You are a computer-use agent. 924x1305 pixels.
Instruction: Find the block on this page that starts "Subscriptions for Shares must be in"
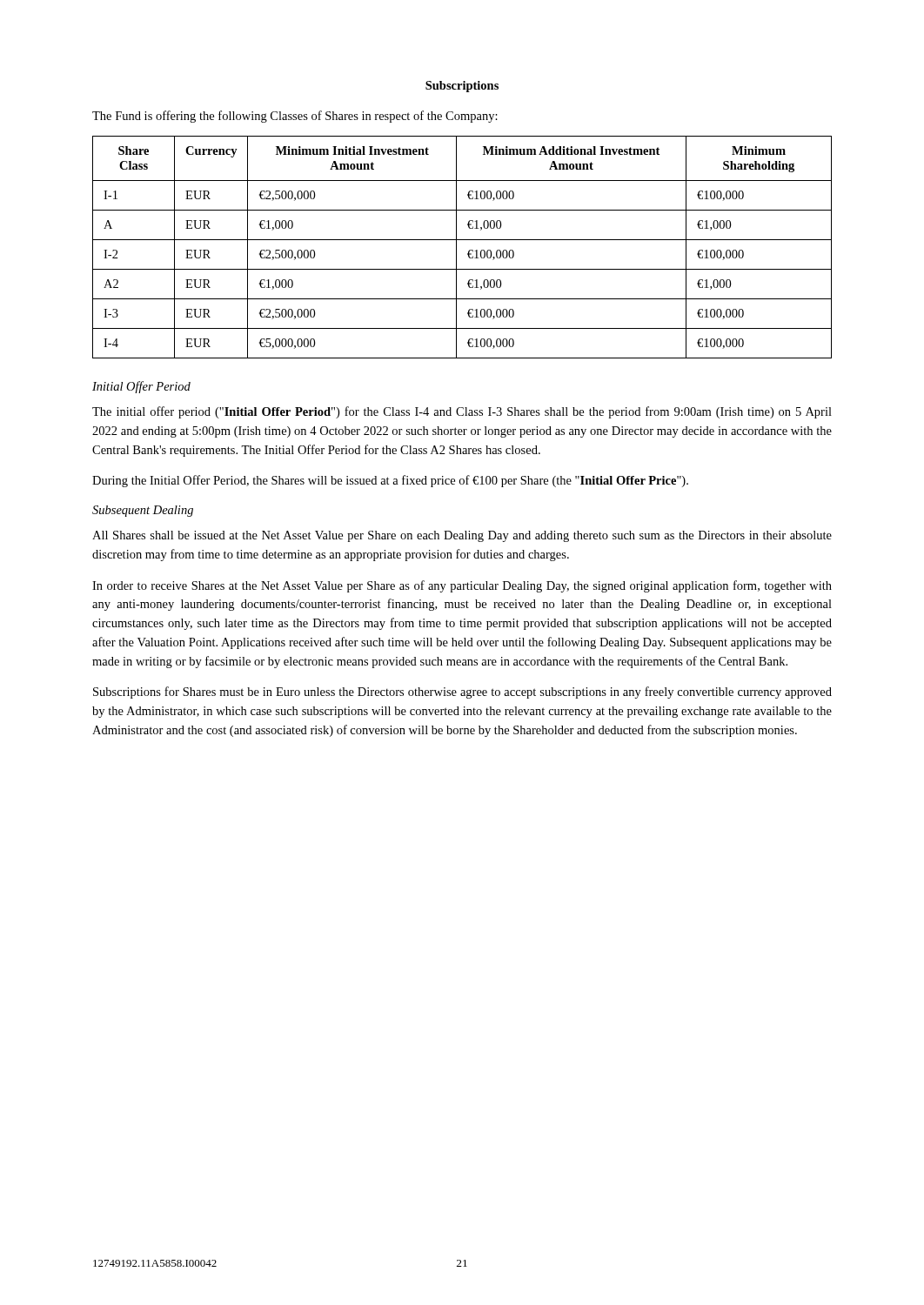click(x=462, y=711)
